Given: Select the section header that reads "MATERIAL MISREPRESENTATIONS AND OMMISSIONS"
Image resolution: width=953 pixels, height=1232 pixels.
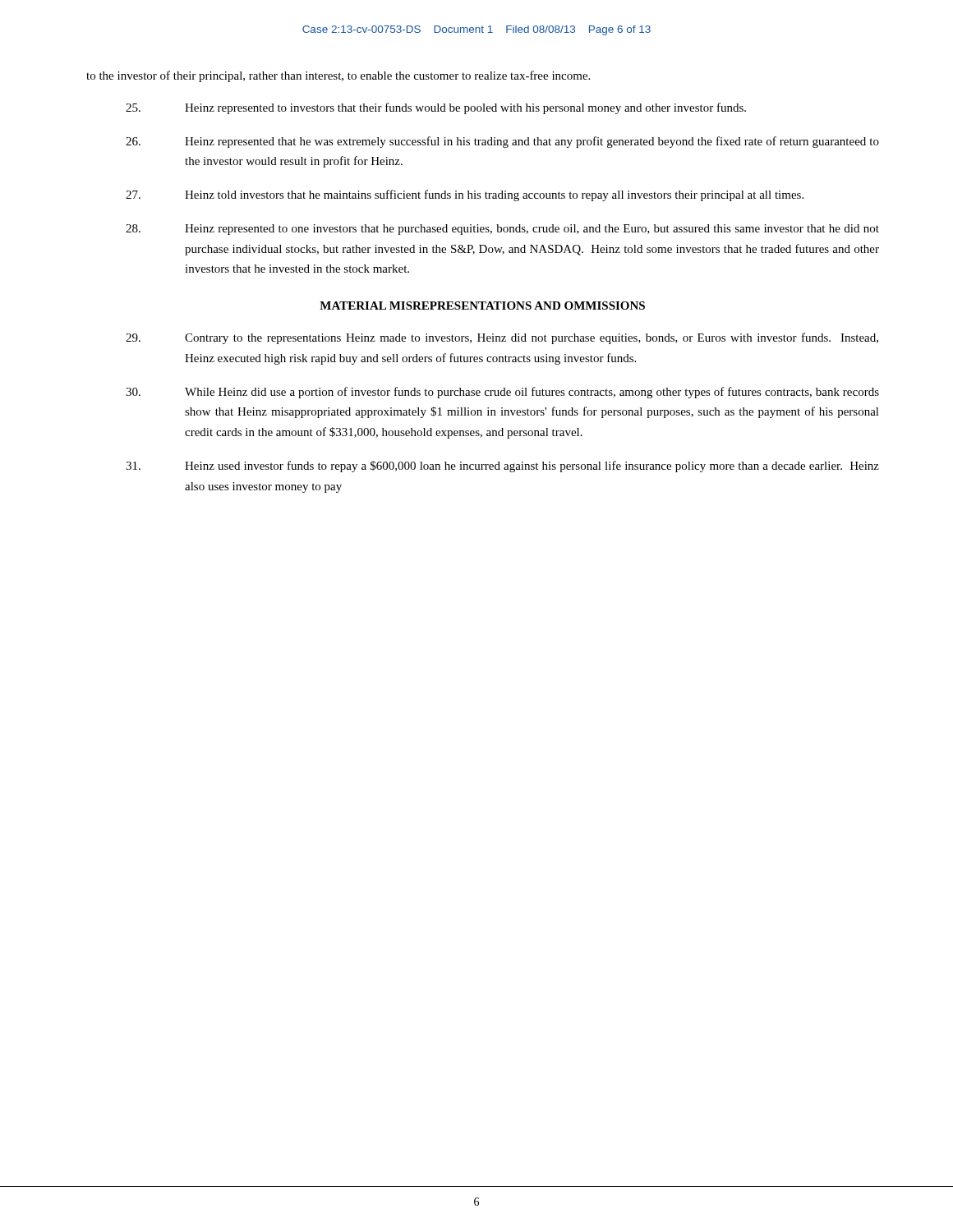Looking at the screenshot, I should pyautogui.click(x=483, y=306).
